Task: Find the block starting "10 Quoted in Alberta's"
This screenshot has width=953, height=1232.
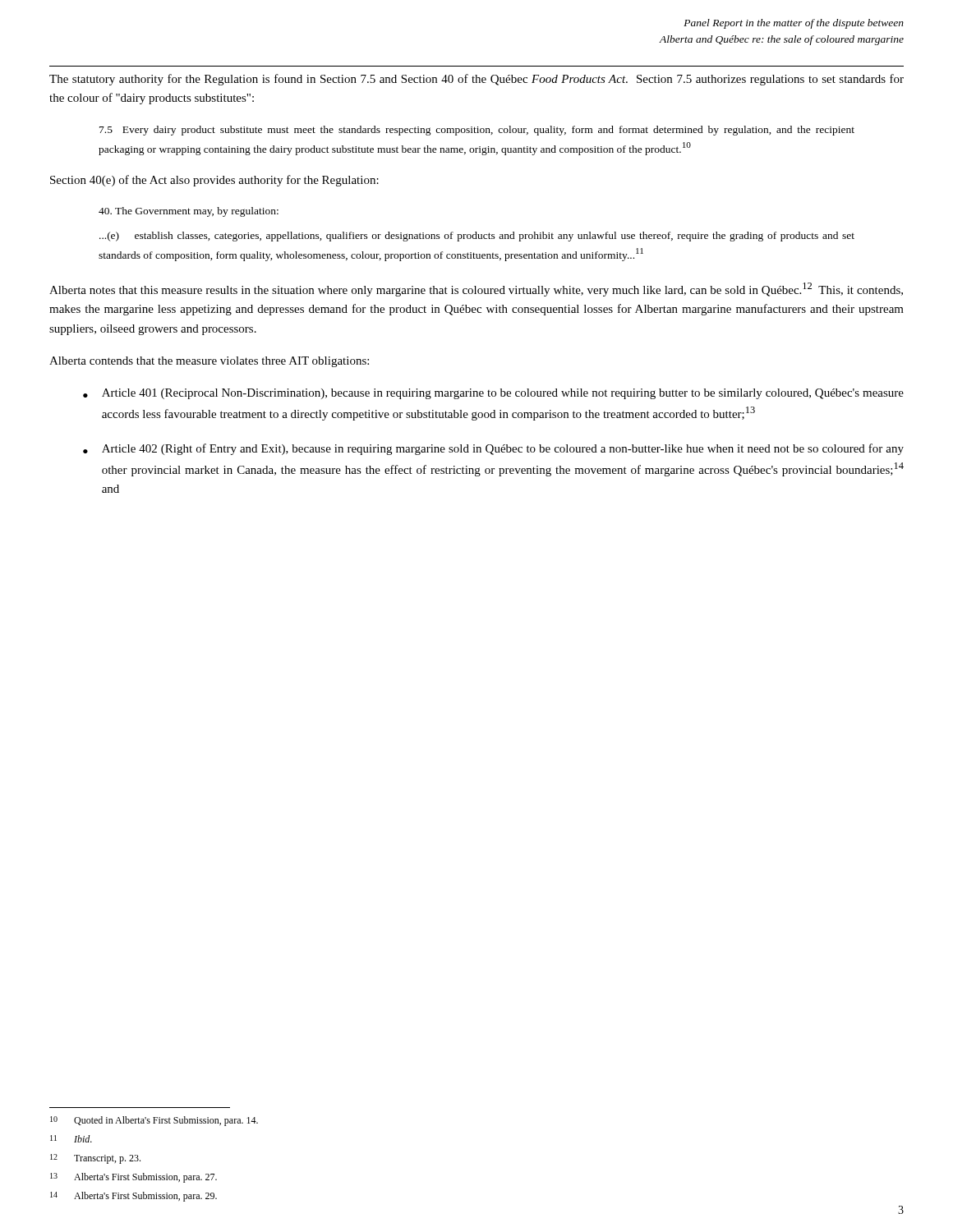Action: pyautogui.click(x=154, y=1121)
